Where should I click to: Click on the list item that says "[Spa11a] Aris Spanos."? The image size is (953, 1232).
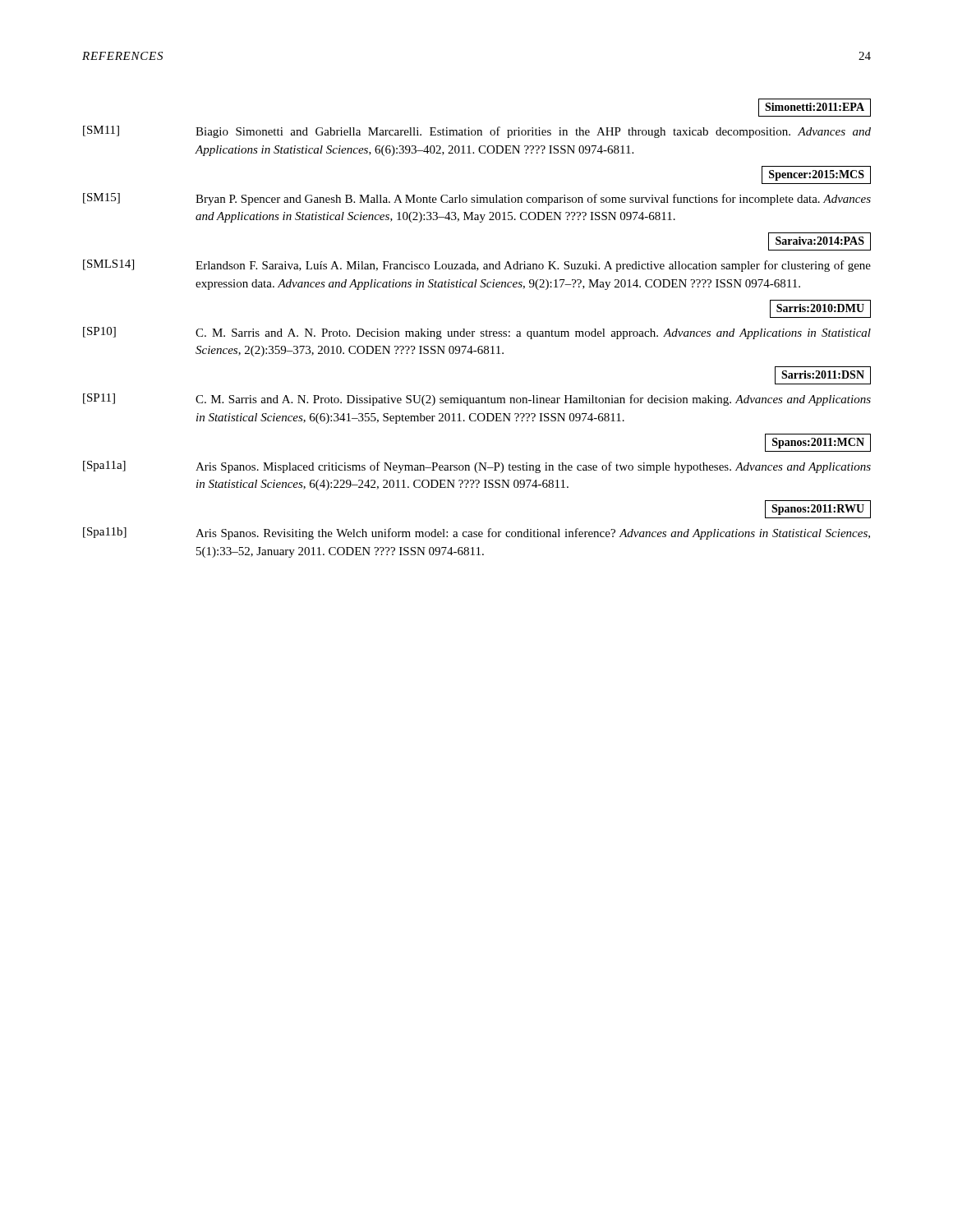point(476,475)
